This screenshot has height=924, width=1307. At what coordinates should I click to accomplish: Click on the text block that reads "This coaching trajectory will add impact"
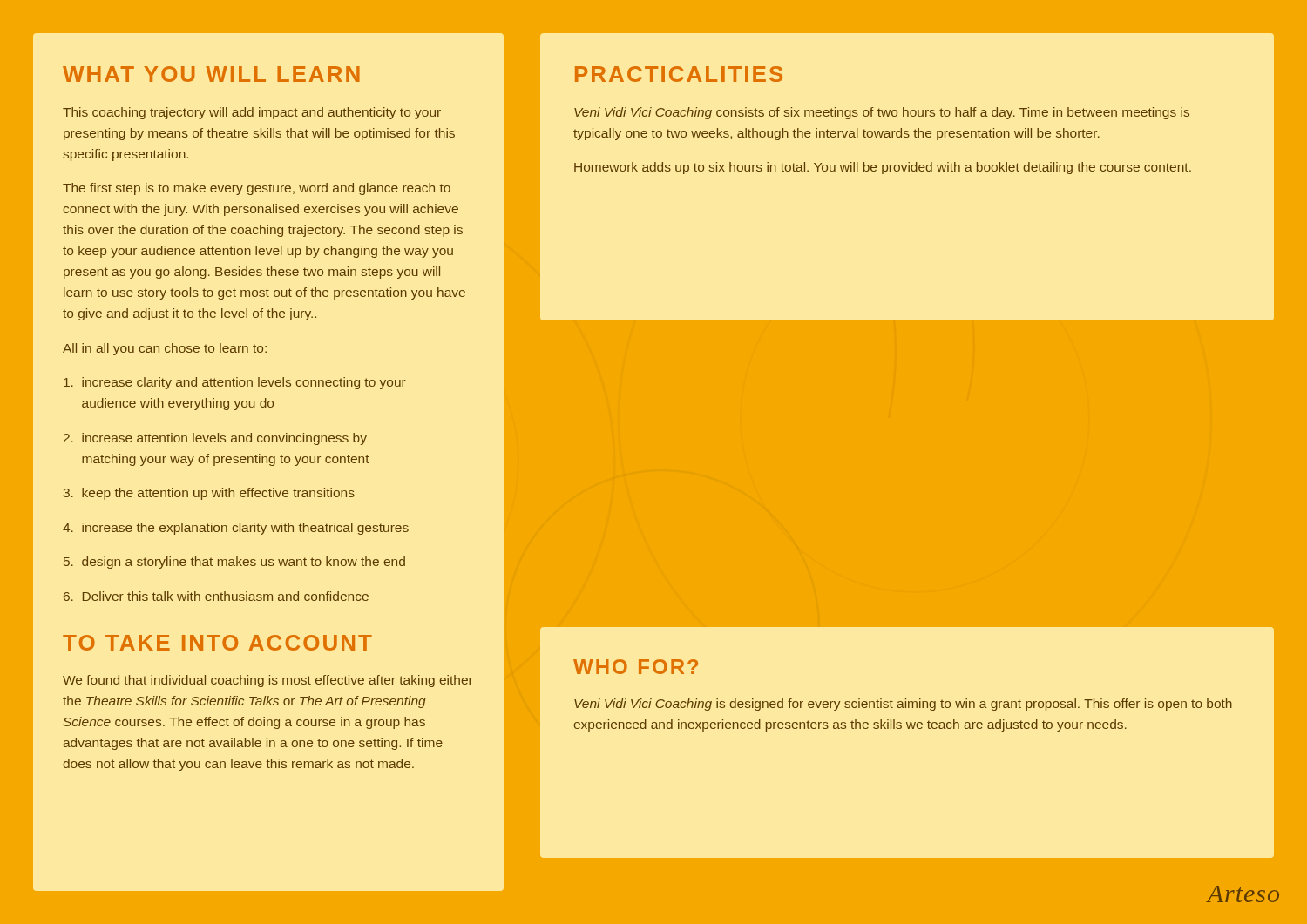pos(268,133)
